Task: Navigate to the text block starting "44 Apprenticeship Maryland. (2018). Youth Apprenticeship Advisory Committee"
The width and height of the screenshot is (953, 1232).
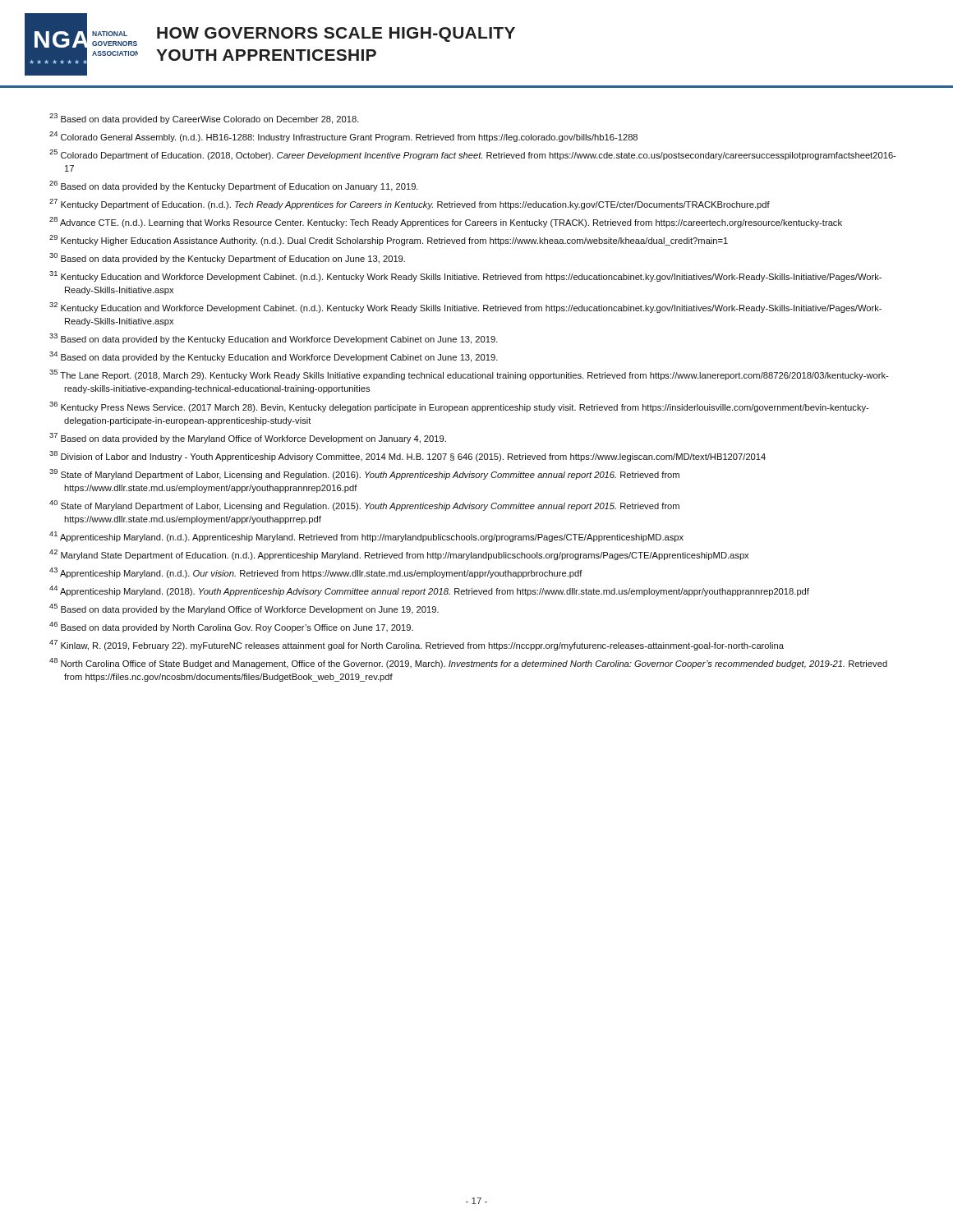Action: [476, 590]
